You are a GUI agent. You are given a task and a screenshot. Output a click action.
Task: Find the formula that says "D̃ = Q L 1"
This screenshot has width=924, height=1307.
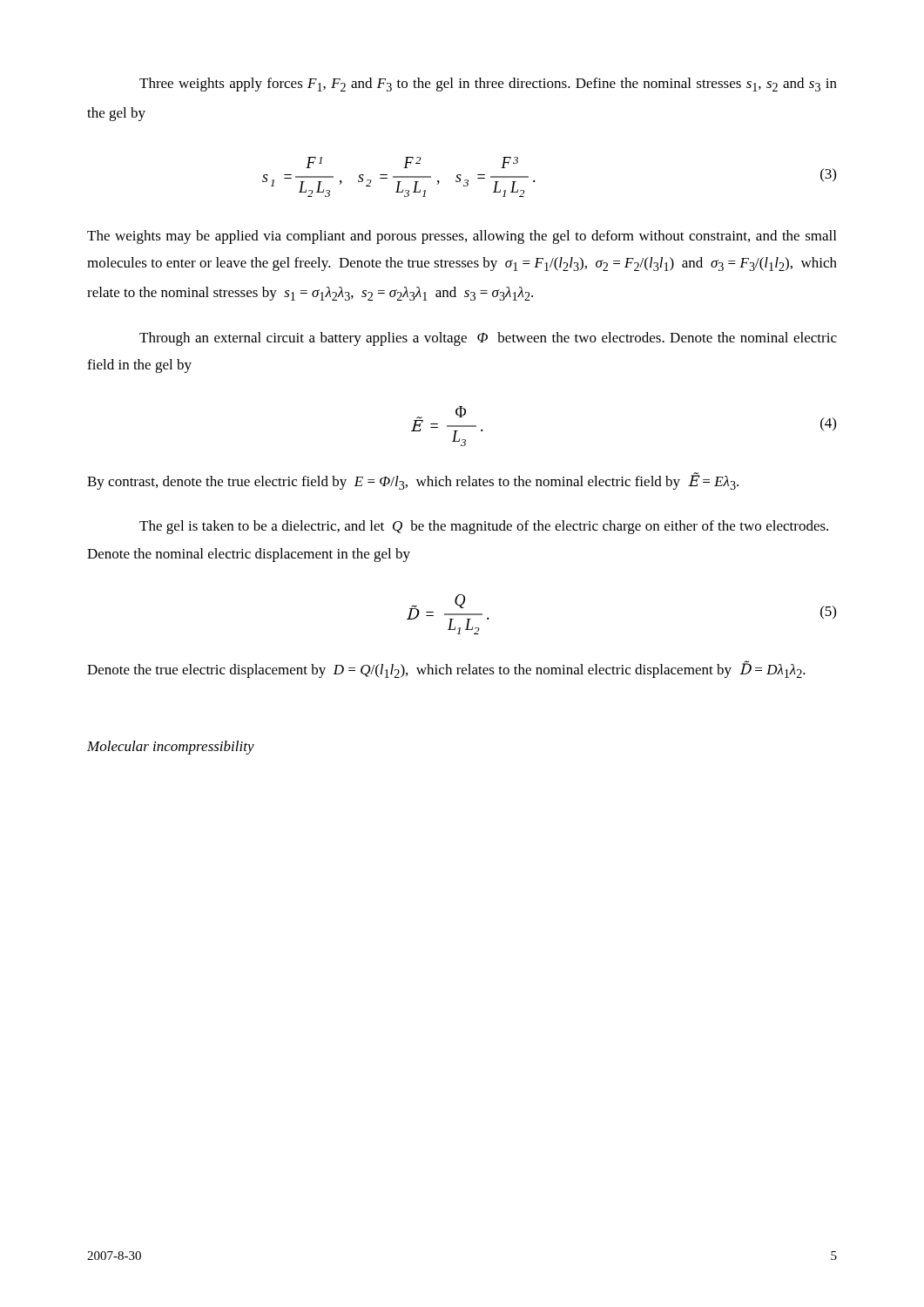pyautogui.click(x=463, y=614)
